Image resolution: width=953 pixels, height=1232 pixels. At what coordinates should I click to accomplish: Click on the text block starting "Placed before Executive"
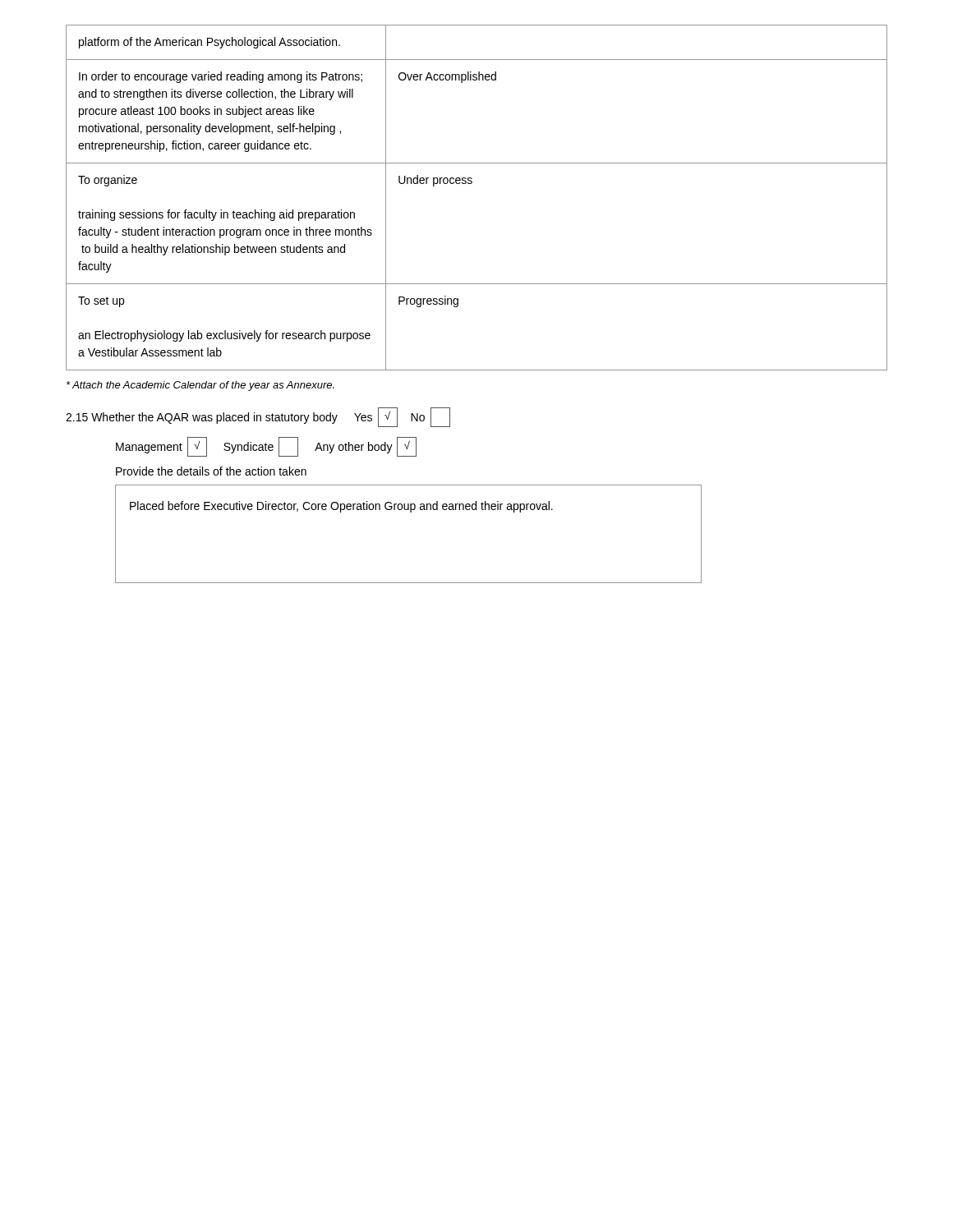pos(408,534)
